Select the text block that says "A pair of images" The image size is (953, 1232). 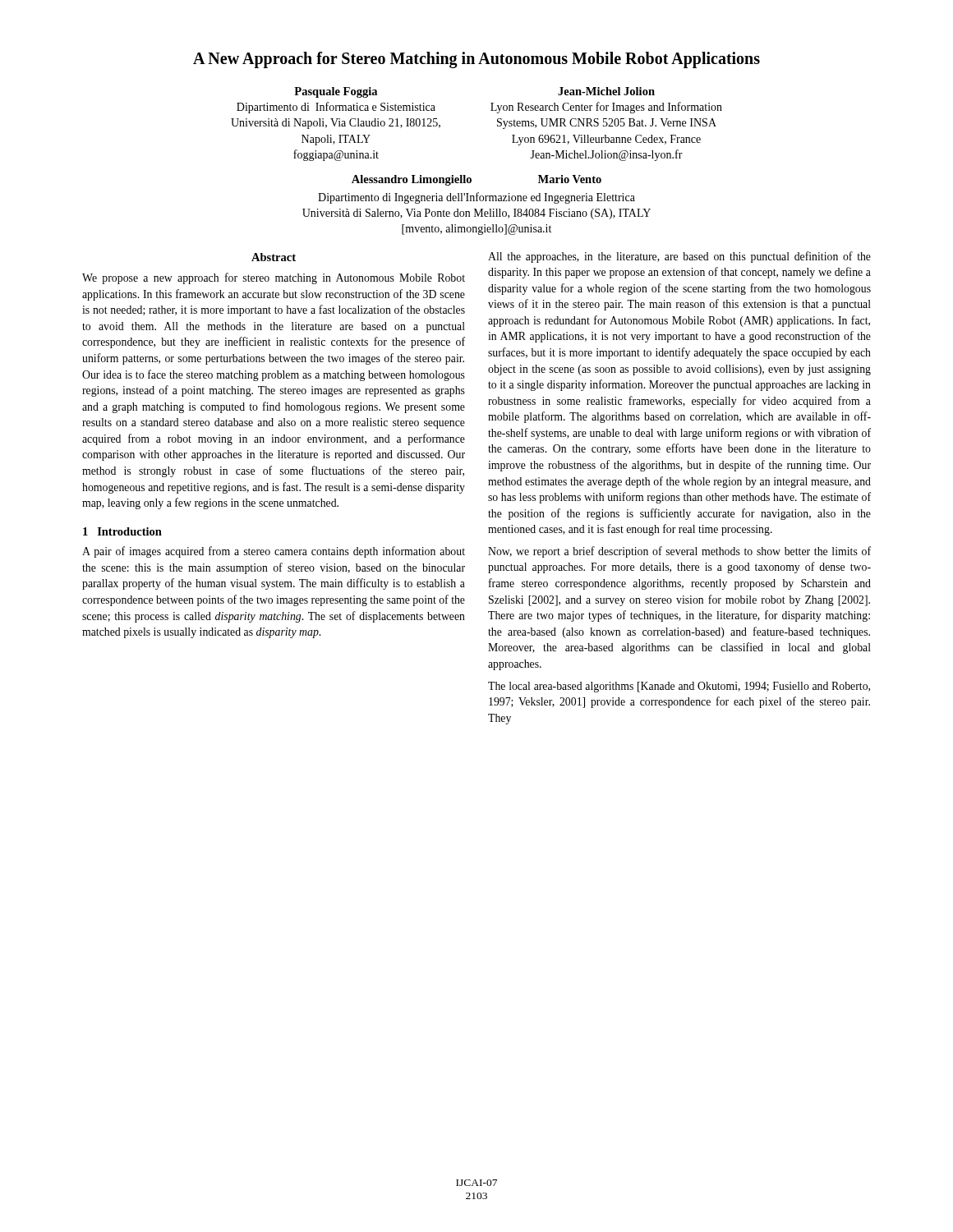pyautogui.click(x=274, y=592)
